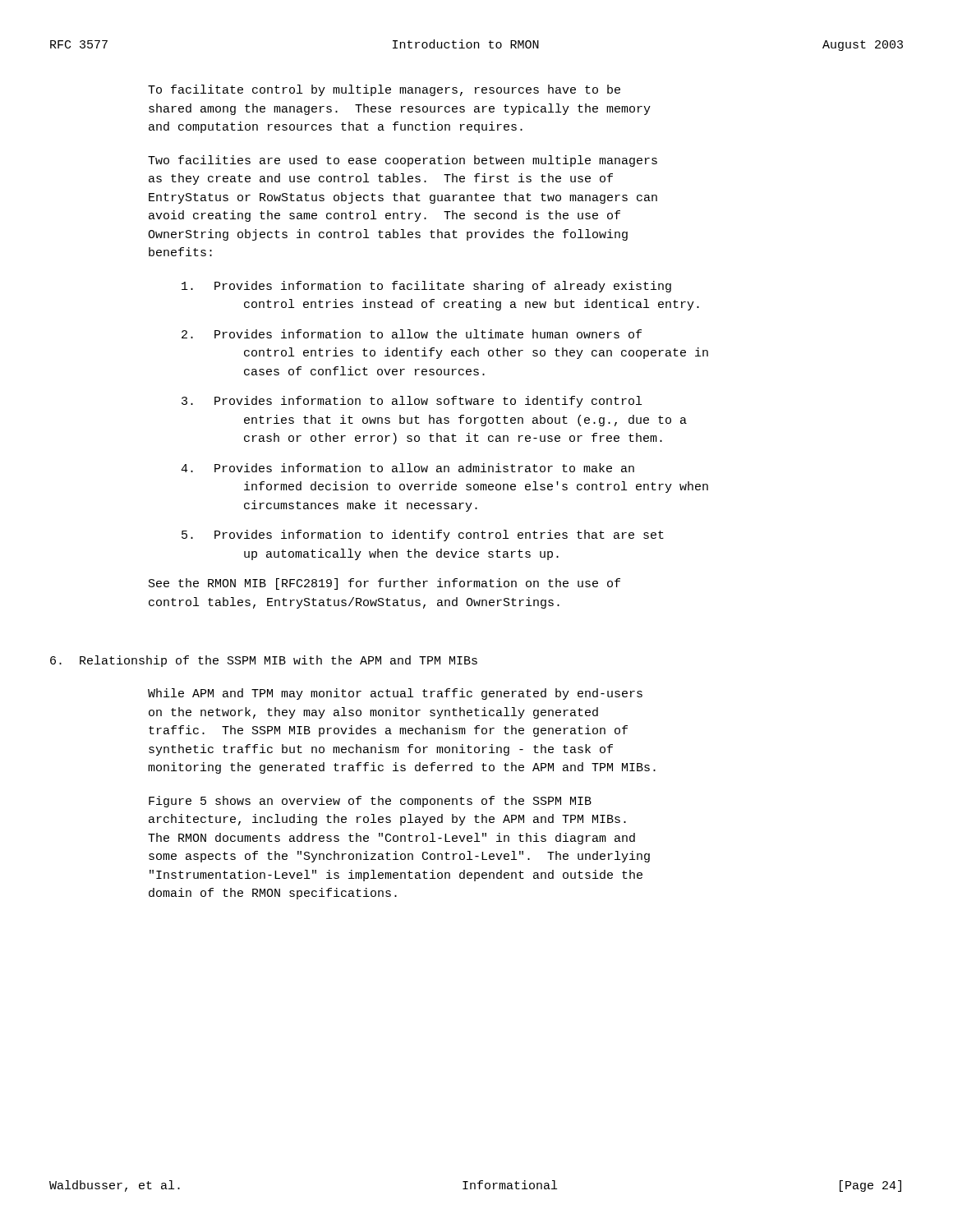Find the block on this page that starts "Two facilities are used to ease cooperation"

point(403,207)
